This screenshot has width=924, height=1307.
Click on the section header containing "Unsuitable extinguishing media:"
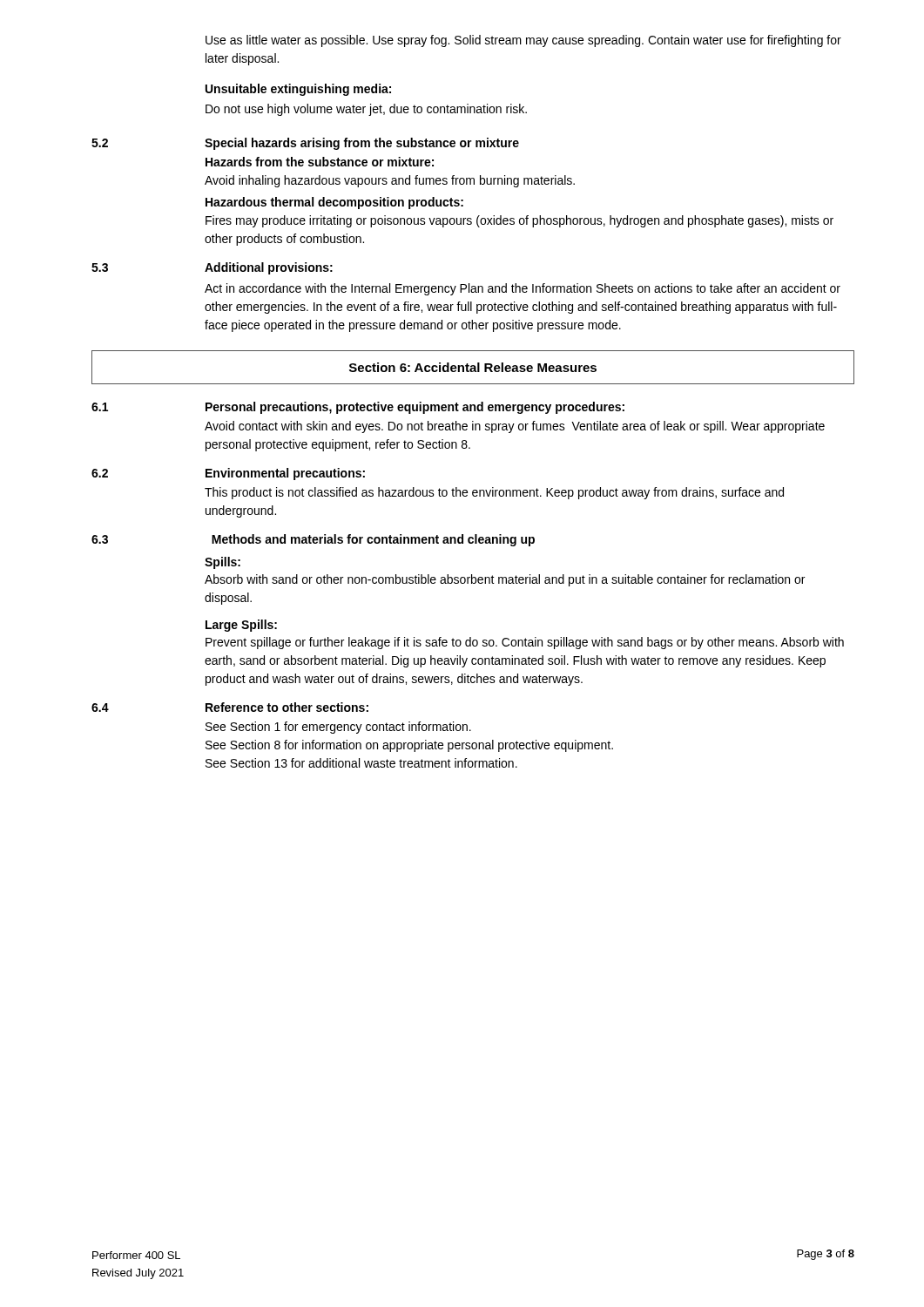click(x=298, y=89)
